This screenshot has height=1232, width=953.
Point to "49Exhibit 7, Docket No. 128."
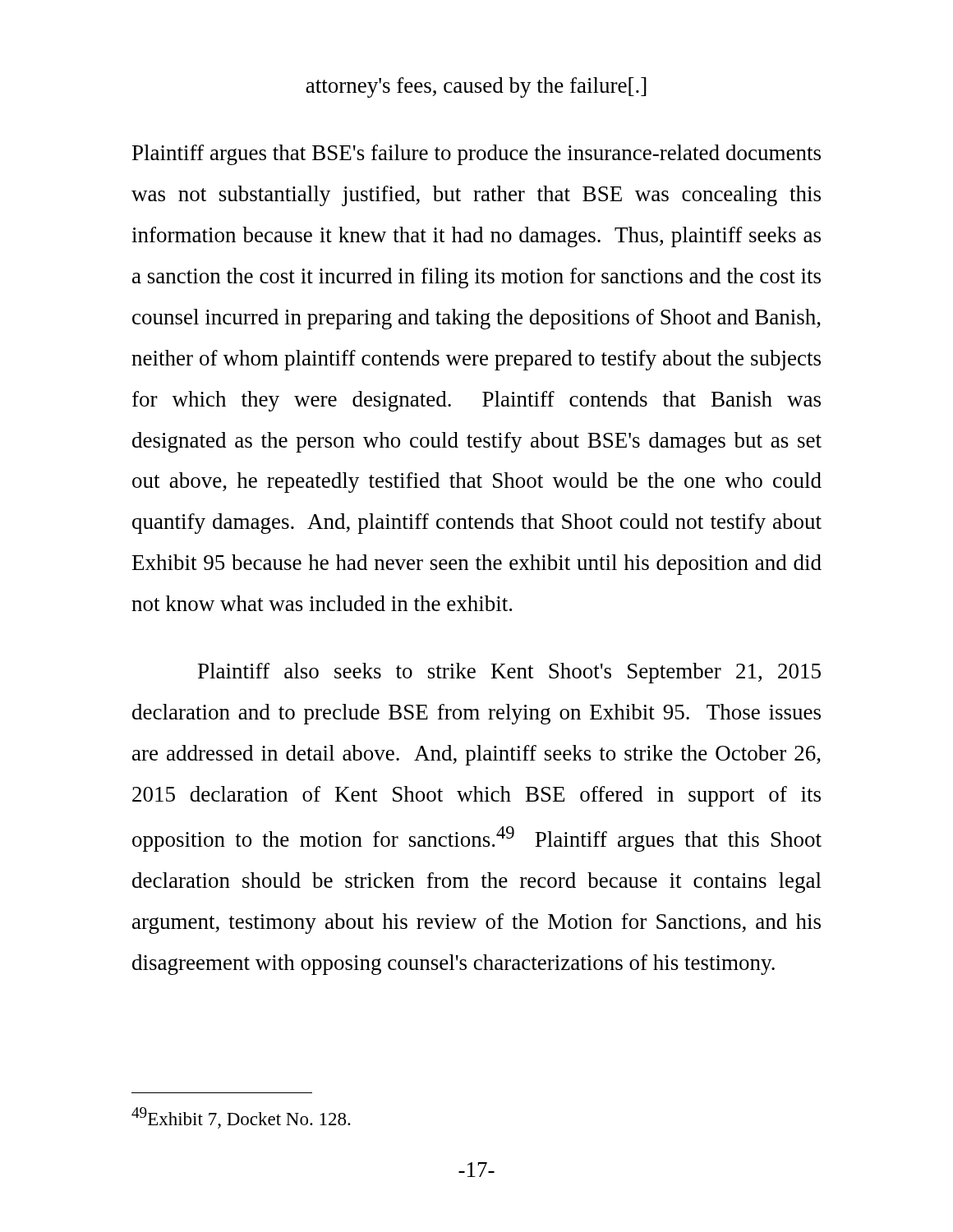point(241,1118)
